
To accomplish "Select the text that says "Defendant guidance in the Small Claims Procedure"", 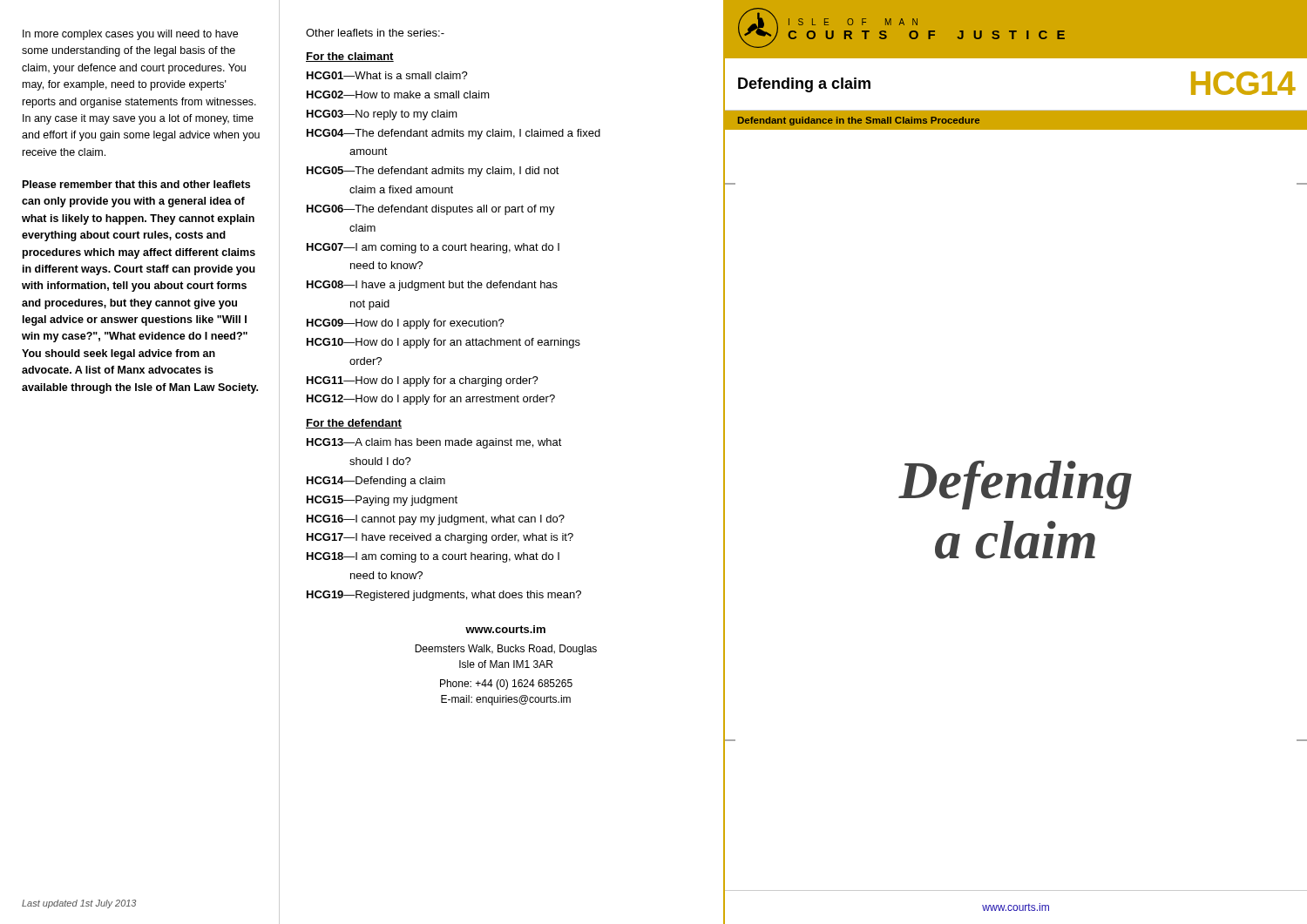I will (859, 120).
